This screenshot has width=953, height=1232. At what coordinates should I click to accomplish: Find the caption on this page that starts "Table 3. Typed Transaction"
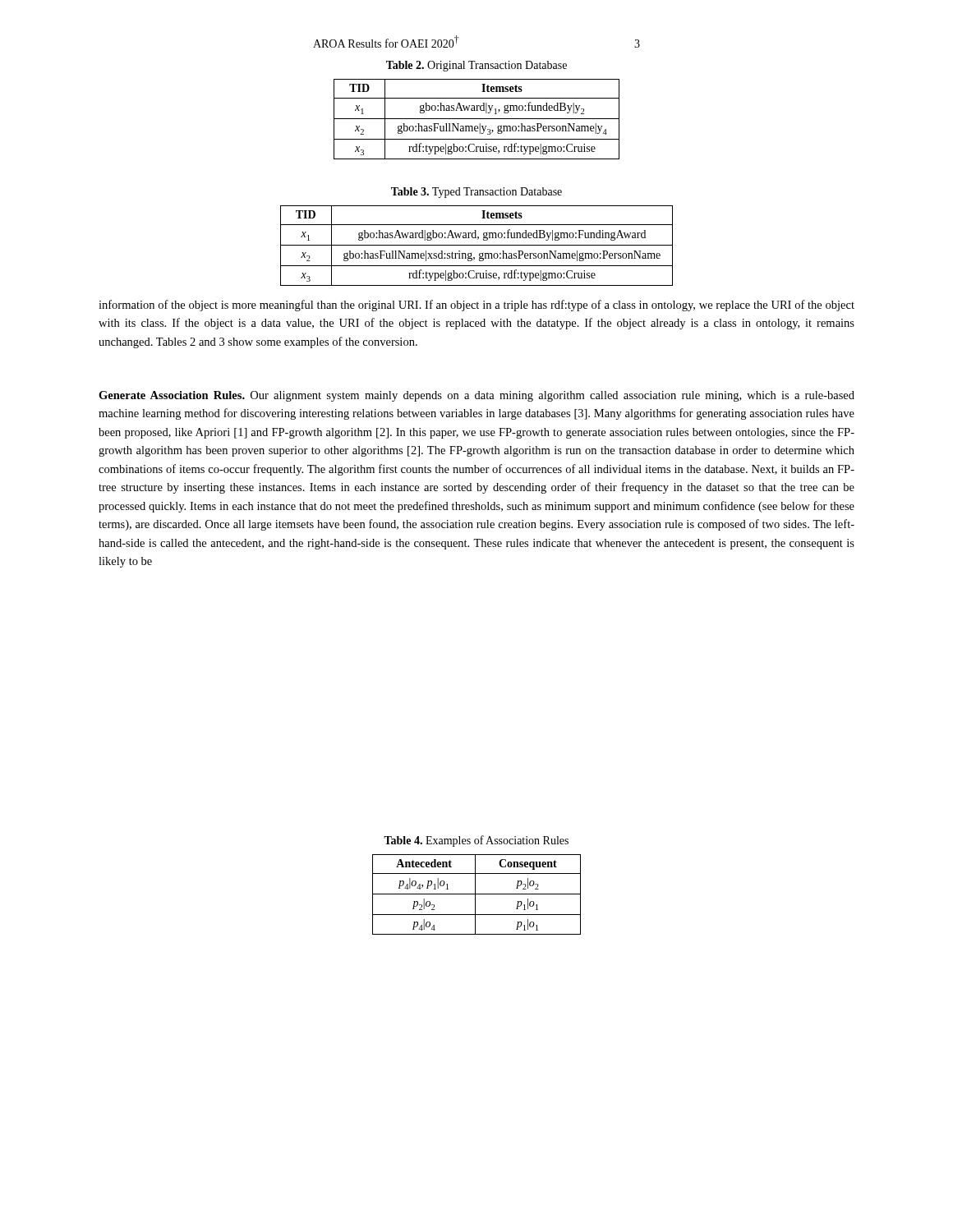click(476, 192)
